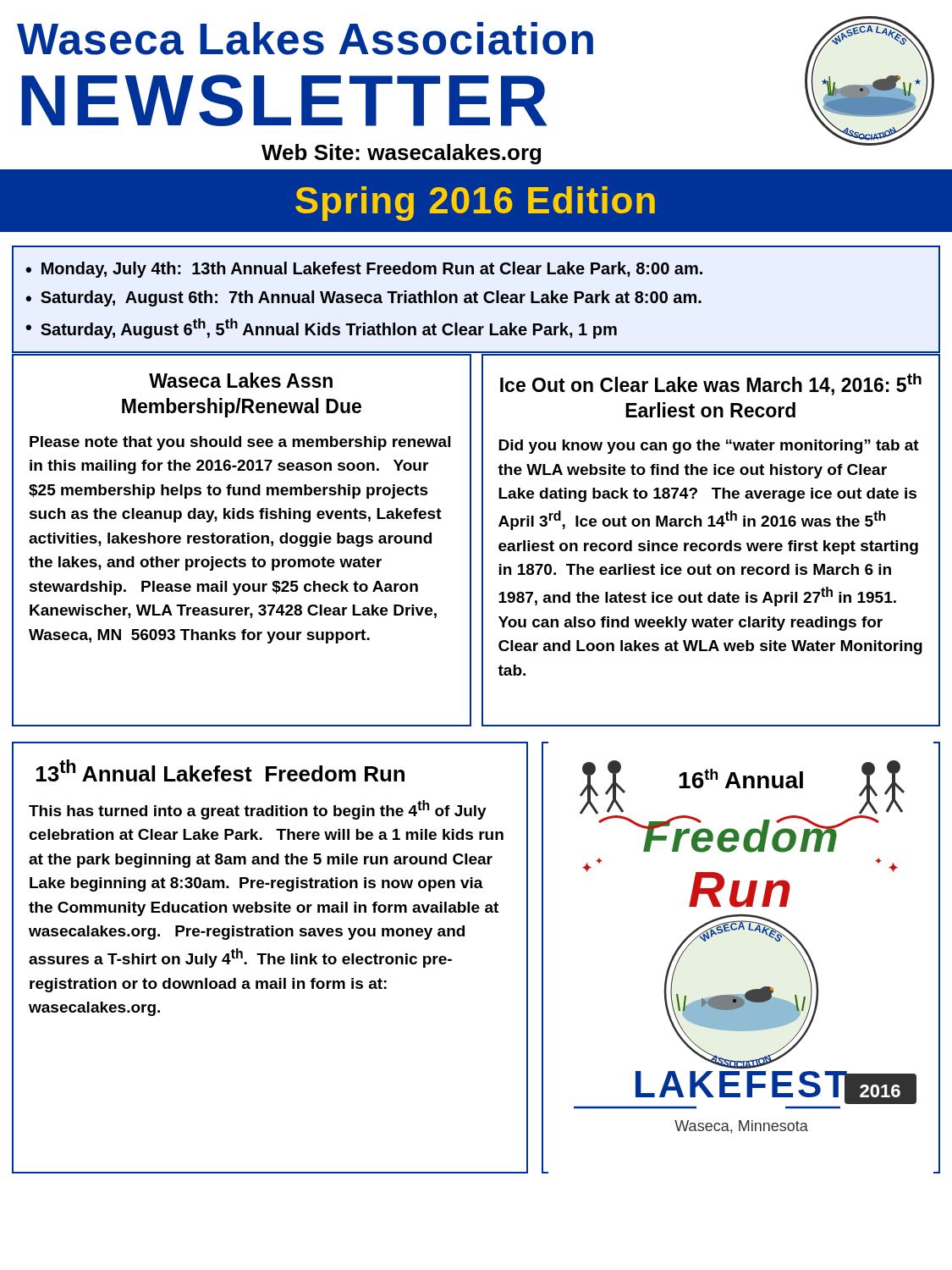This screenshot has width=952, height=1270.
Task: Locate the title with the text "Waseca Lakes Association NEWSLETTER Web"
Action: [476, 90]
